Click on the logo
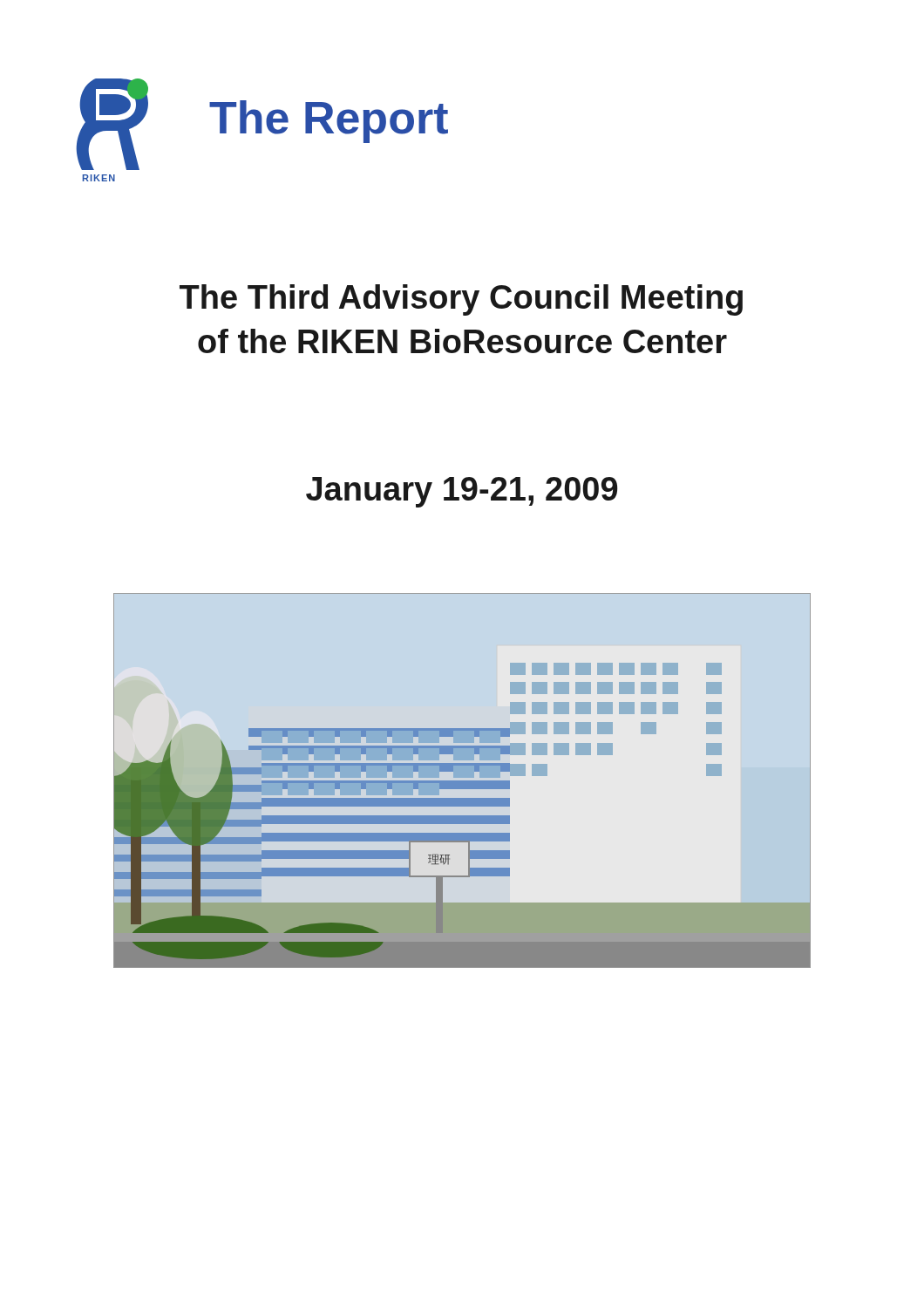 [122, 126]
